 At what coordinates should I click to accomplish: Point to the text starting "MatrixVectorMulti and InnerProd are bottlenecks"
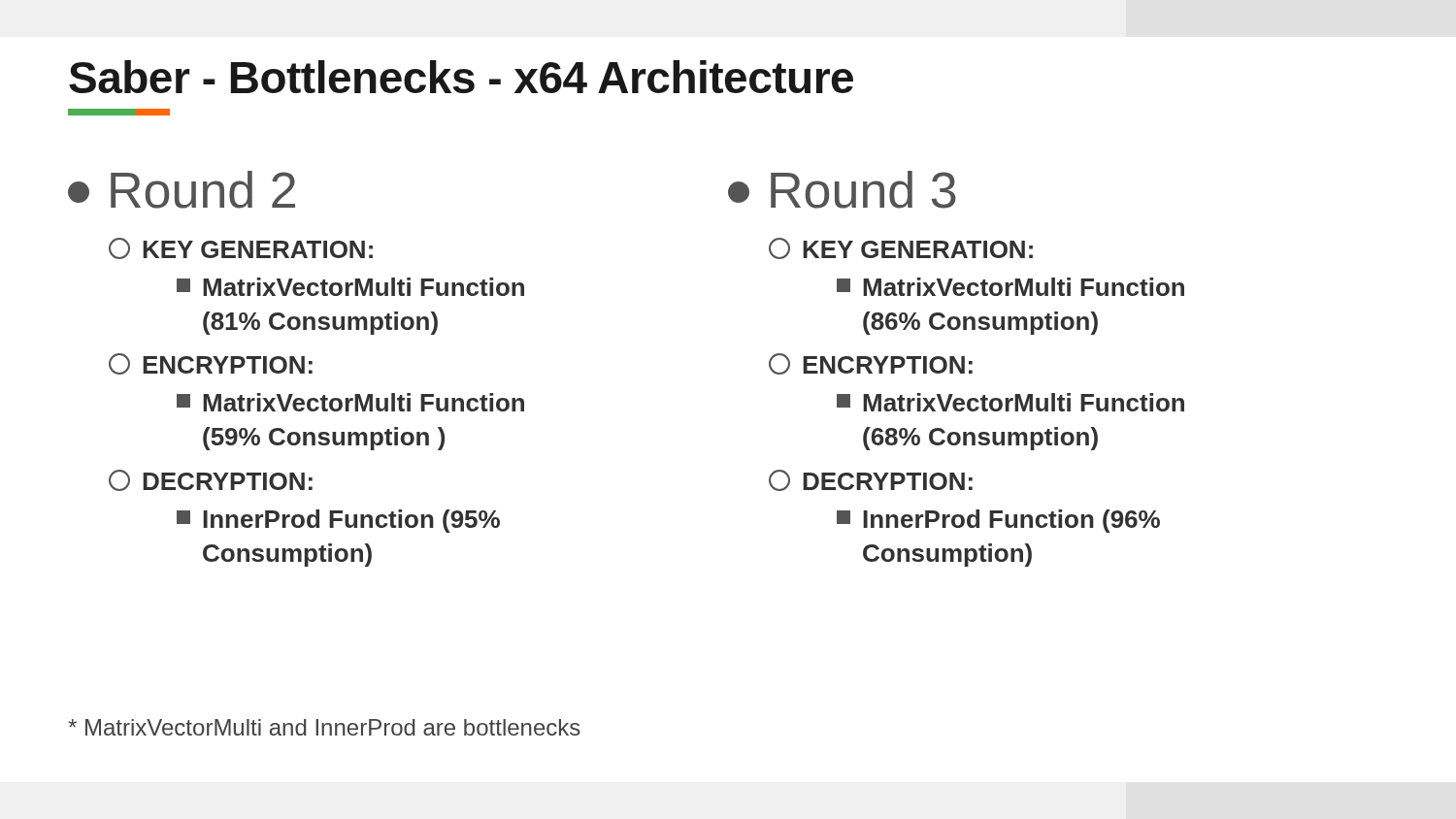tap(324, 728)
